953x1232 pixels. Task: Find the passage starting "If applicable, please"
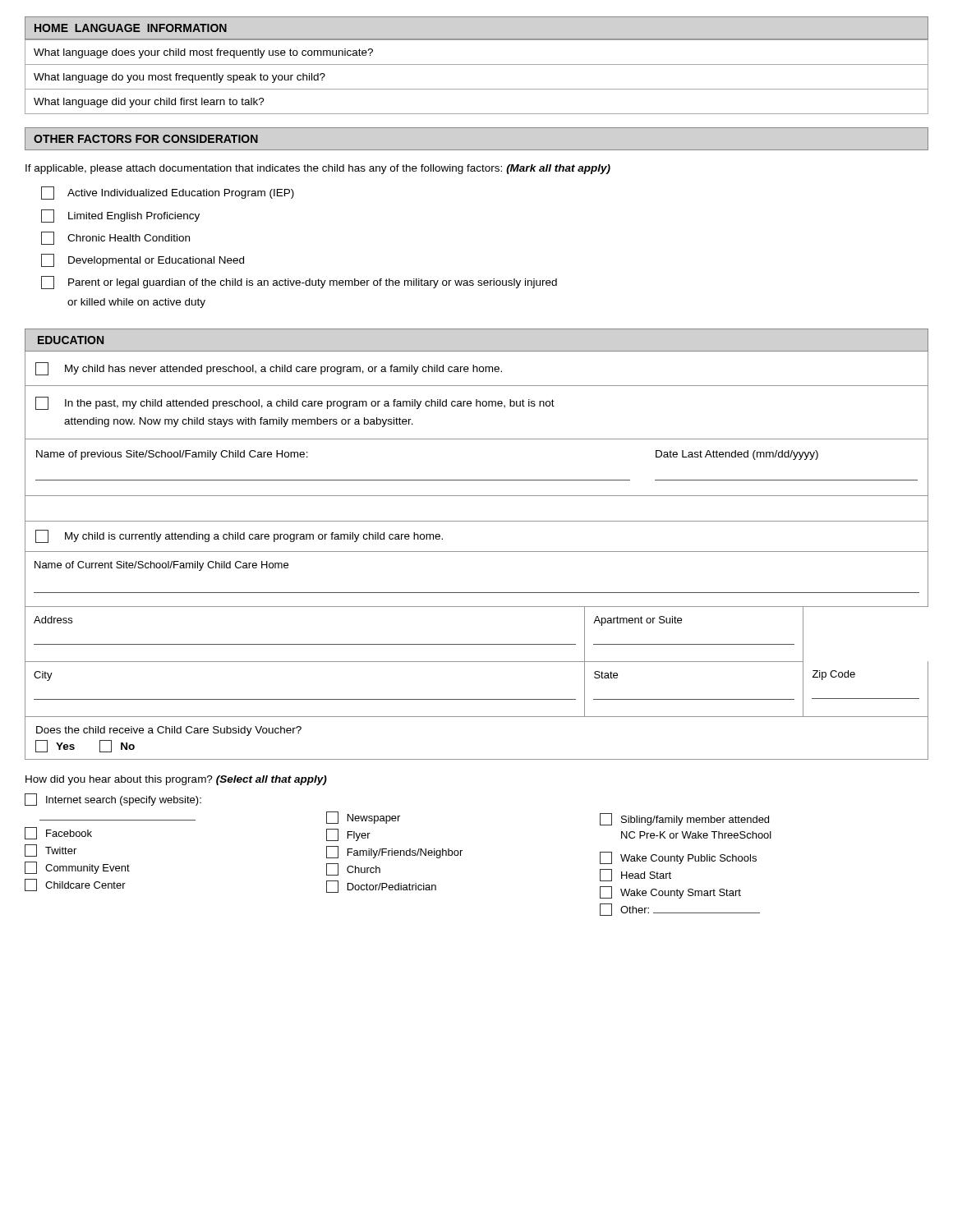317,168
